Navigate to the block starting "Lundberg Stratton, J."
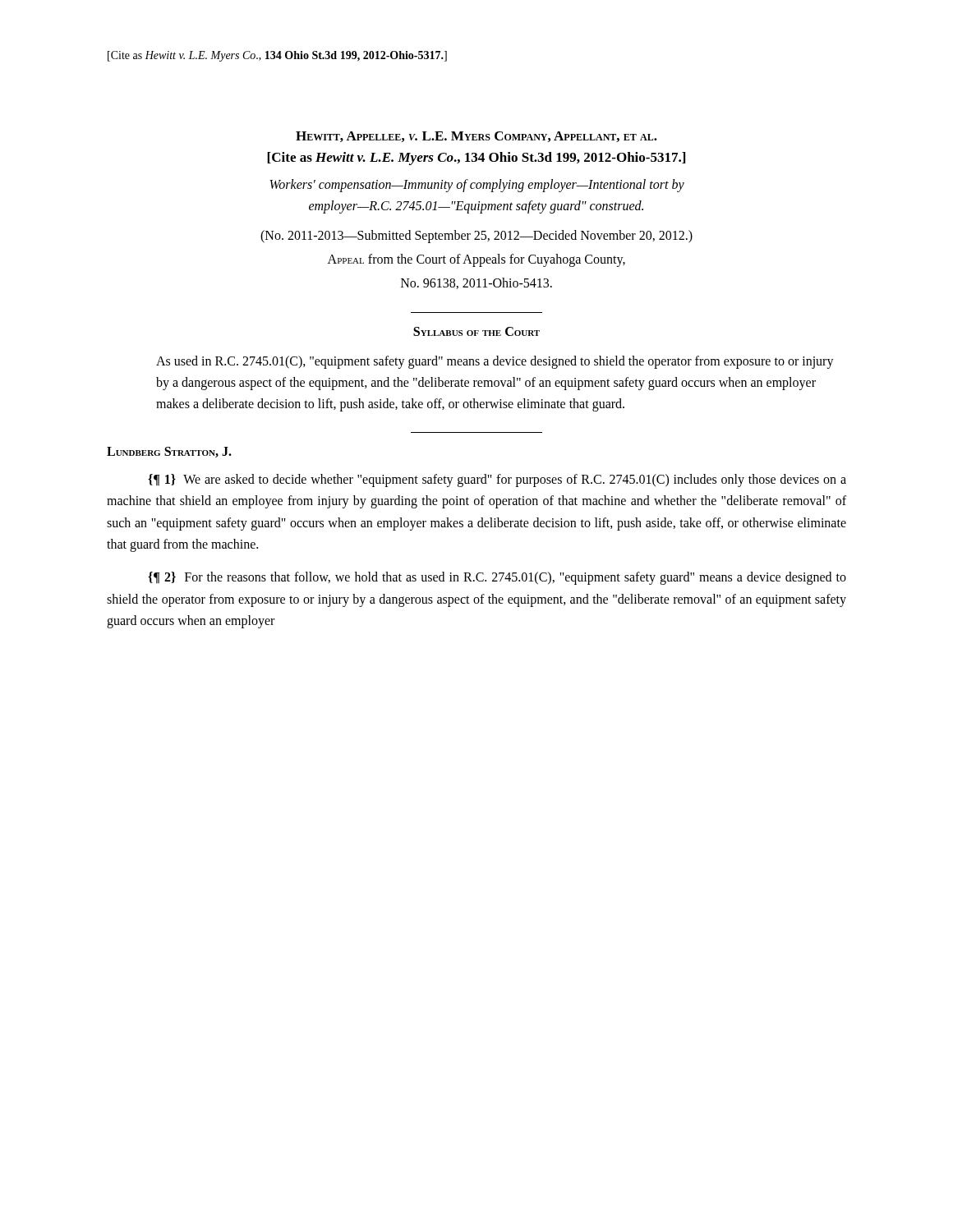The height and width of the screenshot is (1232, 953). pyautogui.click(x=169, y=451)
